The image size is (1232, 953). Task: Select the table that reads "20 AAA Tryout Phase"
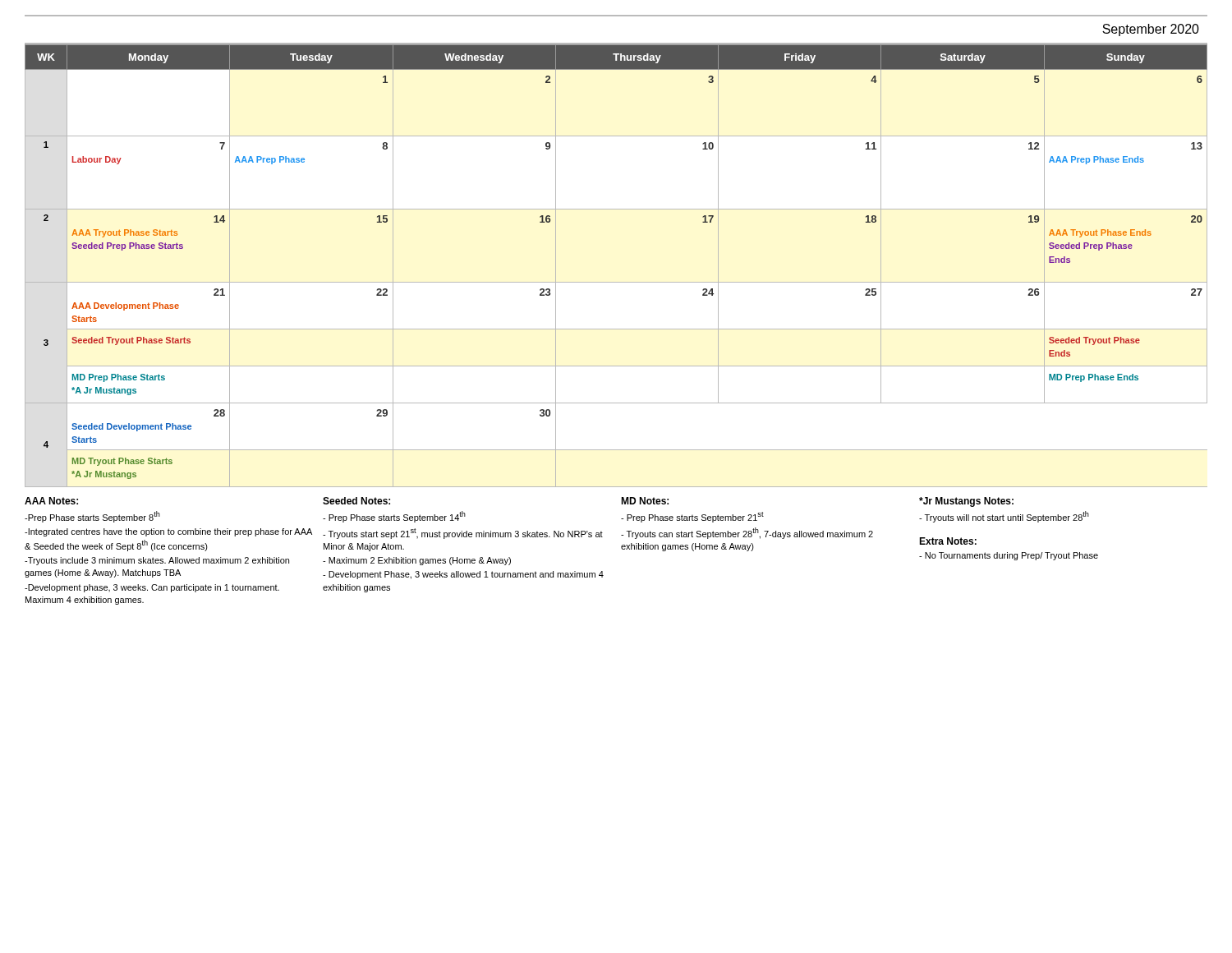616,266
